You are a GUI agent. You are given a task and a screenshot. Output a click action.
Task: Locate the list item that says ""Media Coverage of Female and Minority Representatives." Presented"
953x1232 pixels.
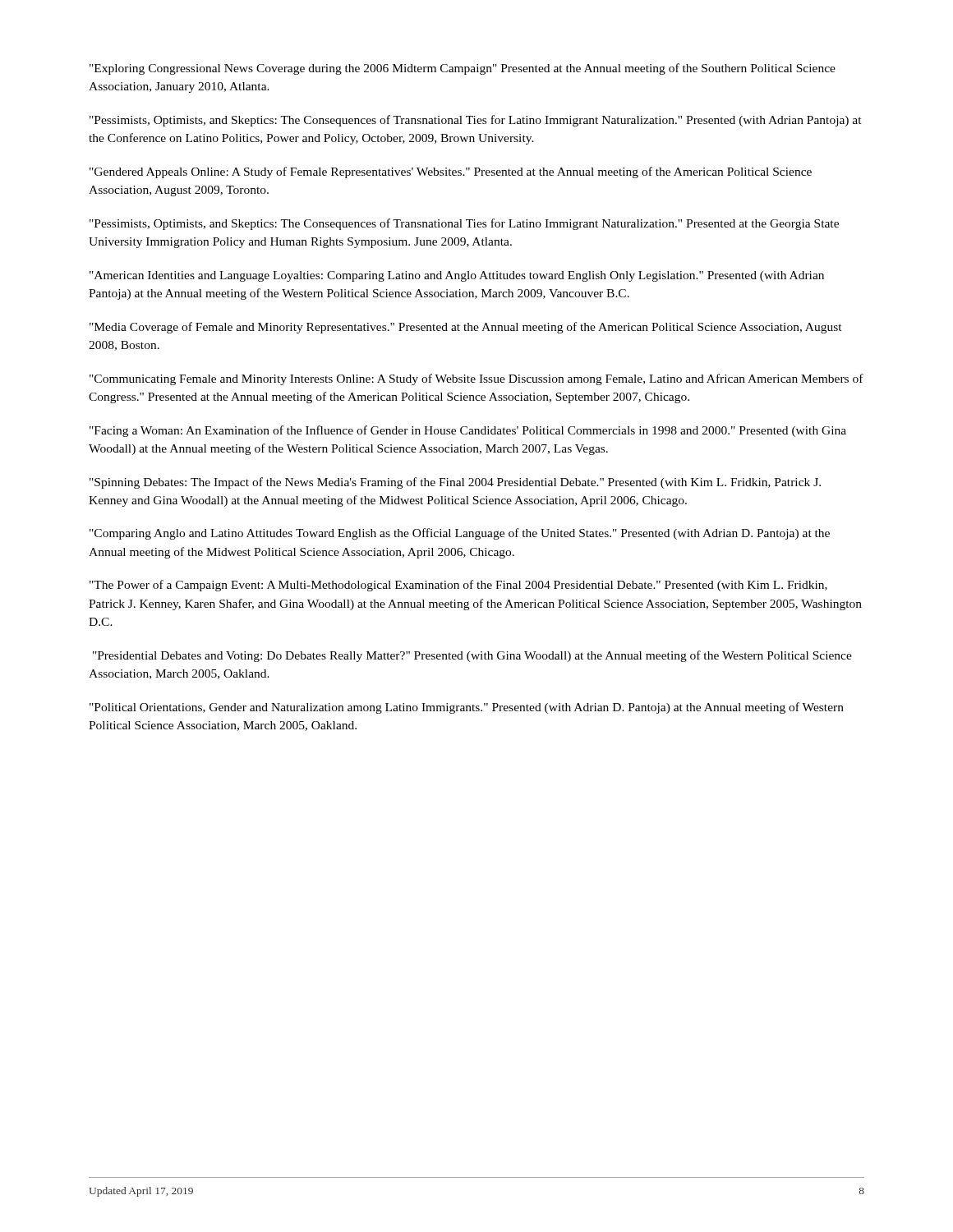[x=465, y=335]
